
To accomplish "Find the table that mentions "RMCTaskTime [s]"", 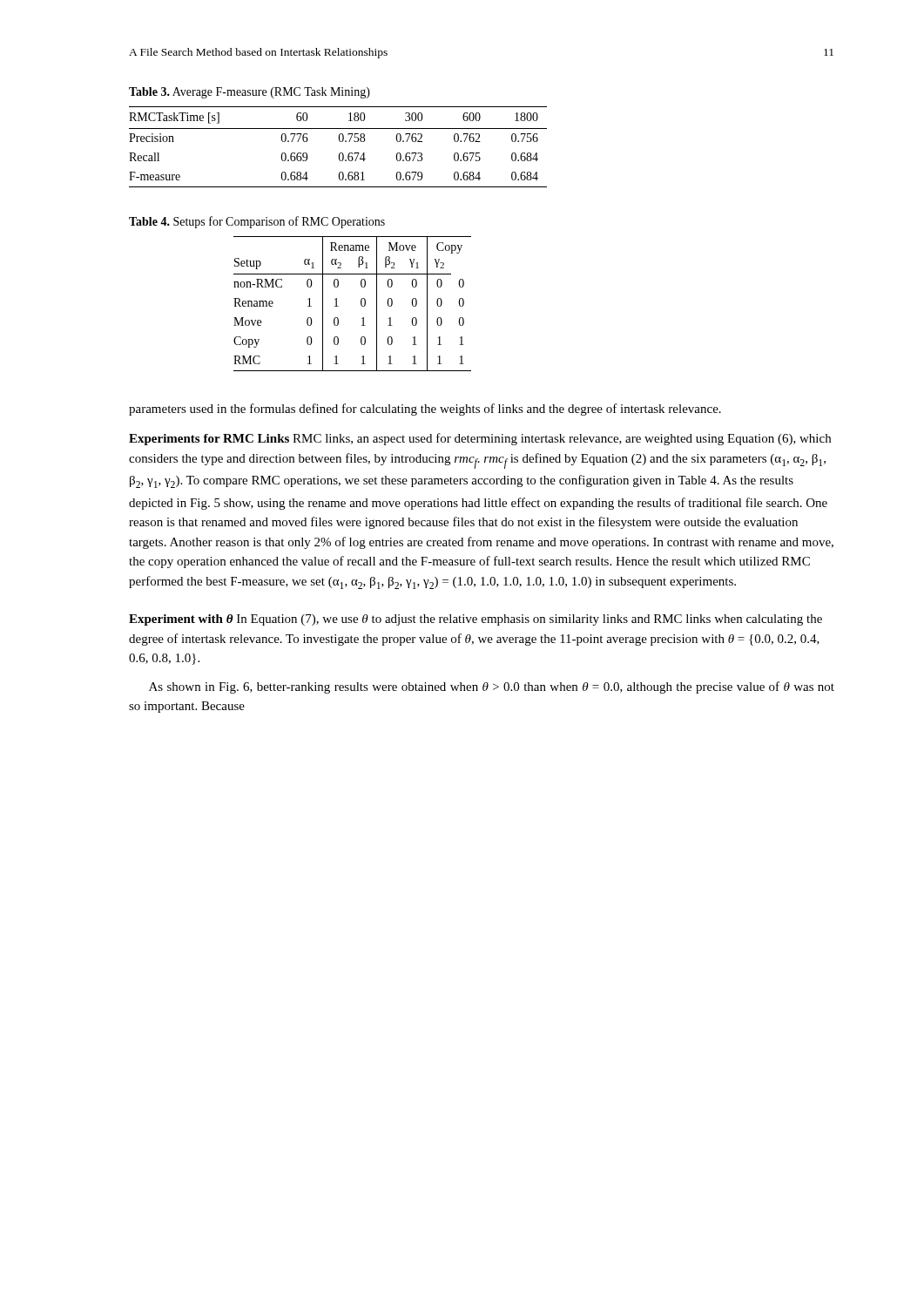I will point(482,147).
